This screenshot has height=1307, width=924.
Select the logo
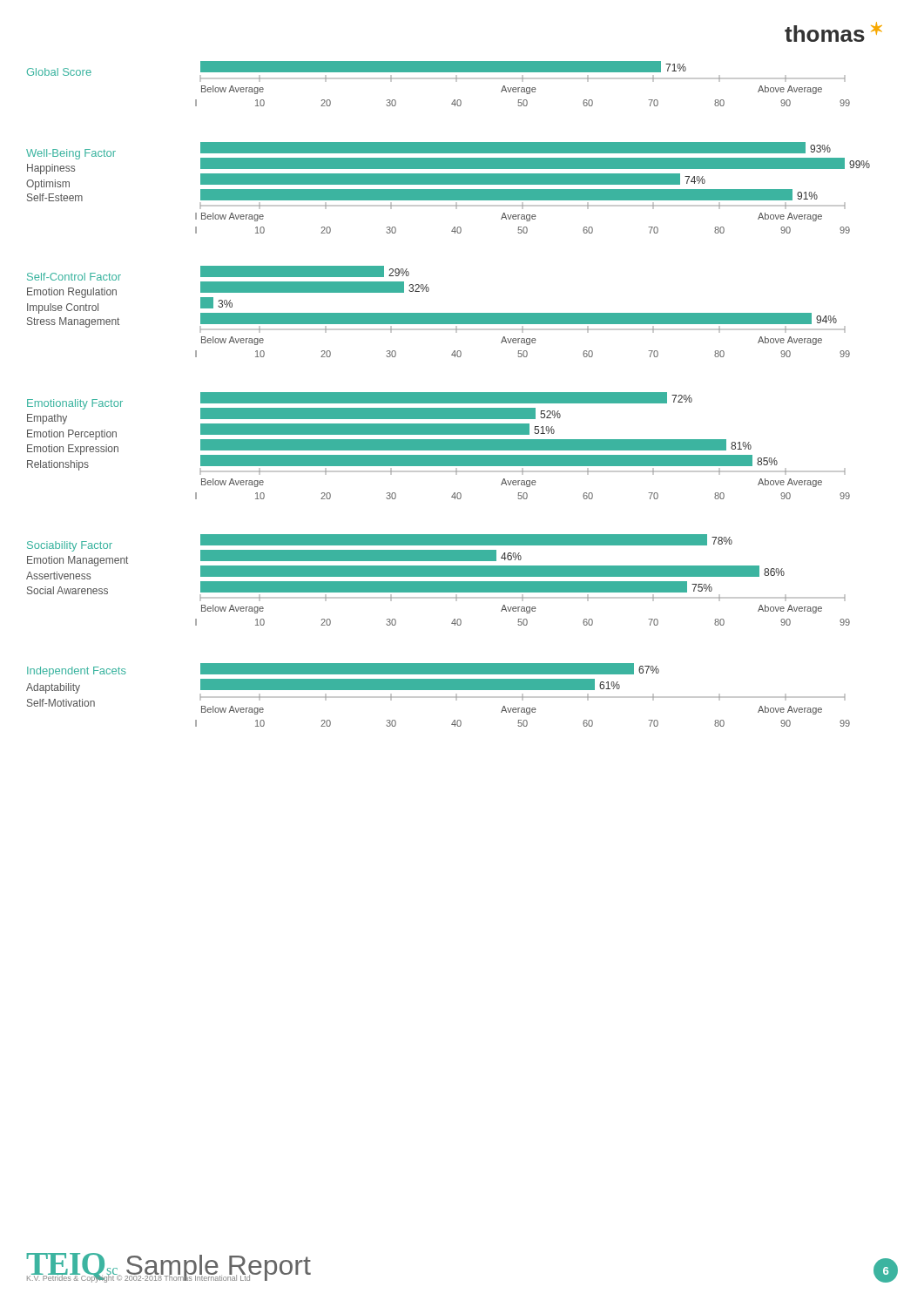841,34
